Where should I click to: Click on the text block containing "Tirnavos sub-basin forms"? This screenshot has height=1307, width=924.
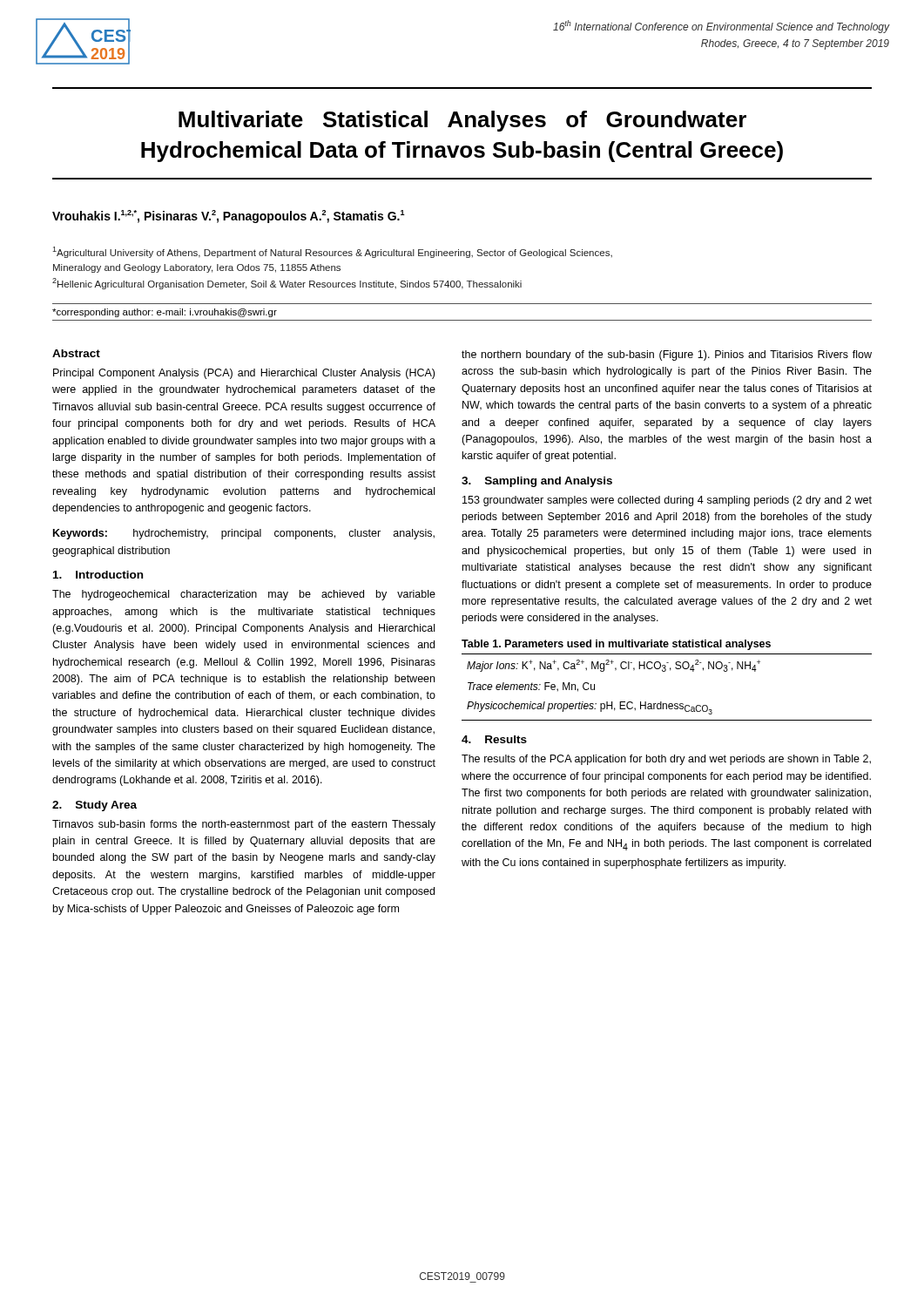[x=244, y=866]
